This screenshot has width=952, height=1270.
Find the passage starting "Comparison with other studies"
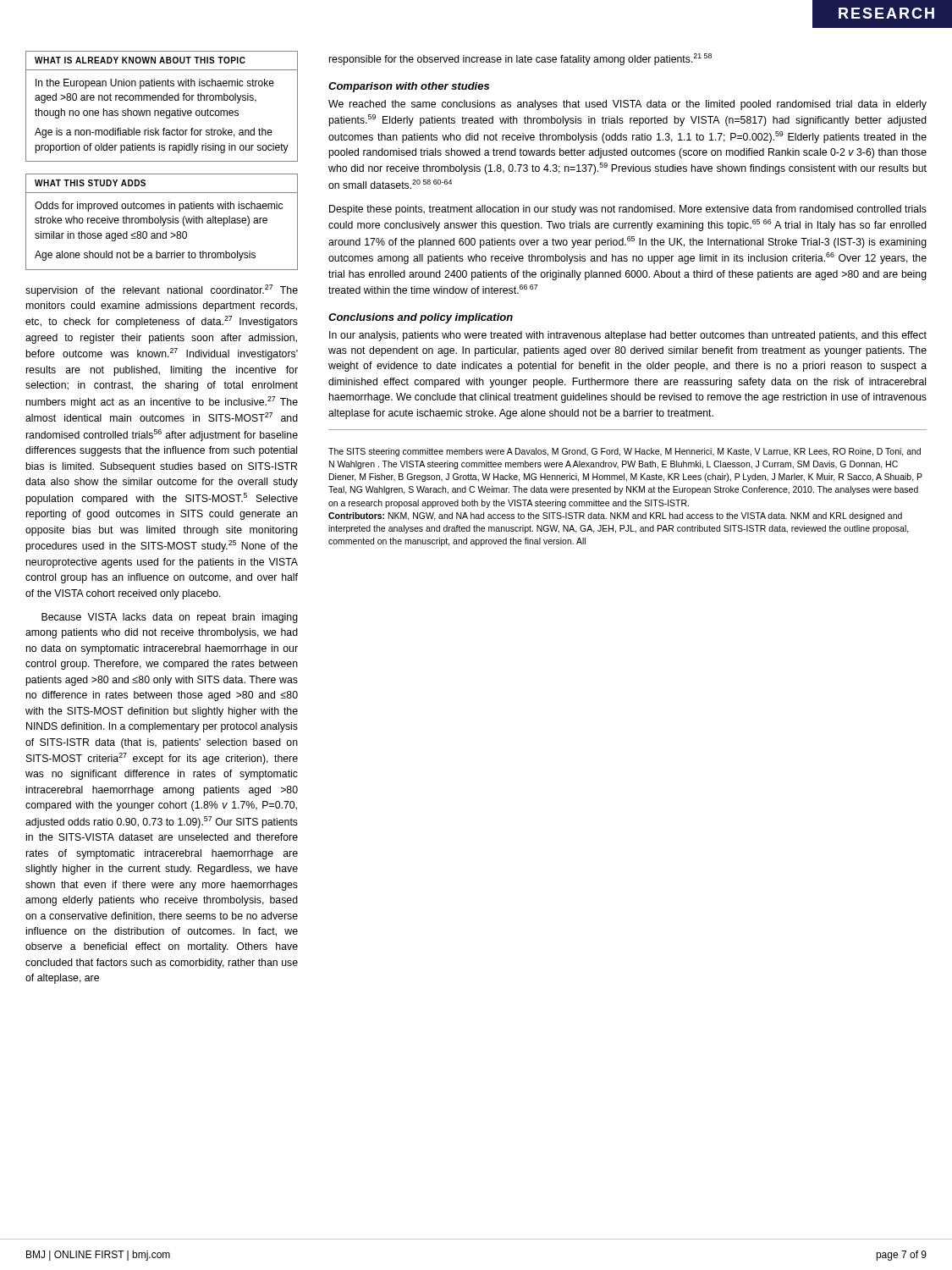click(409, 86)
